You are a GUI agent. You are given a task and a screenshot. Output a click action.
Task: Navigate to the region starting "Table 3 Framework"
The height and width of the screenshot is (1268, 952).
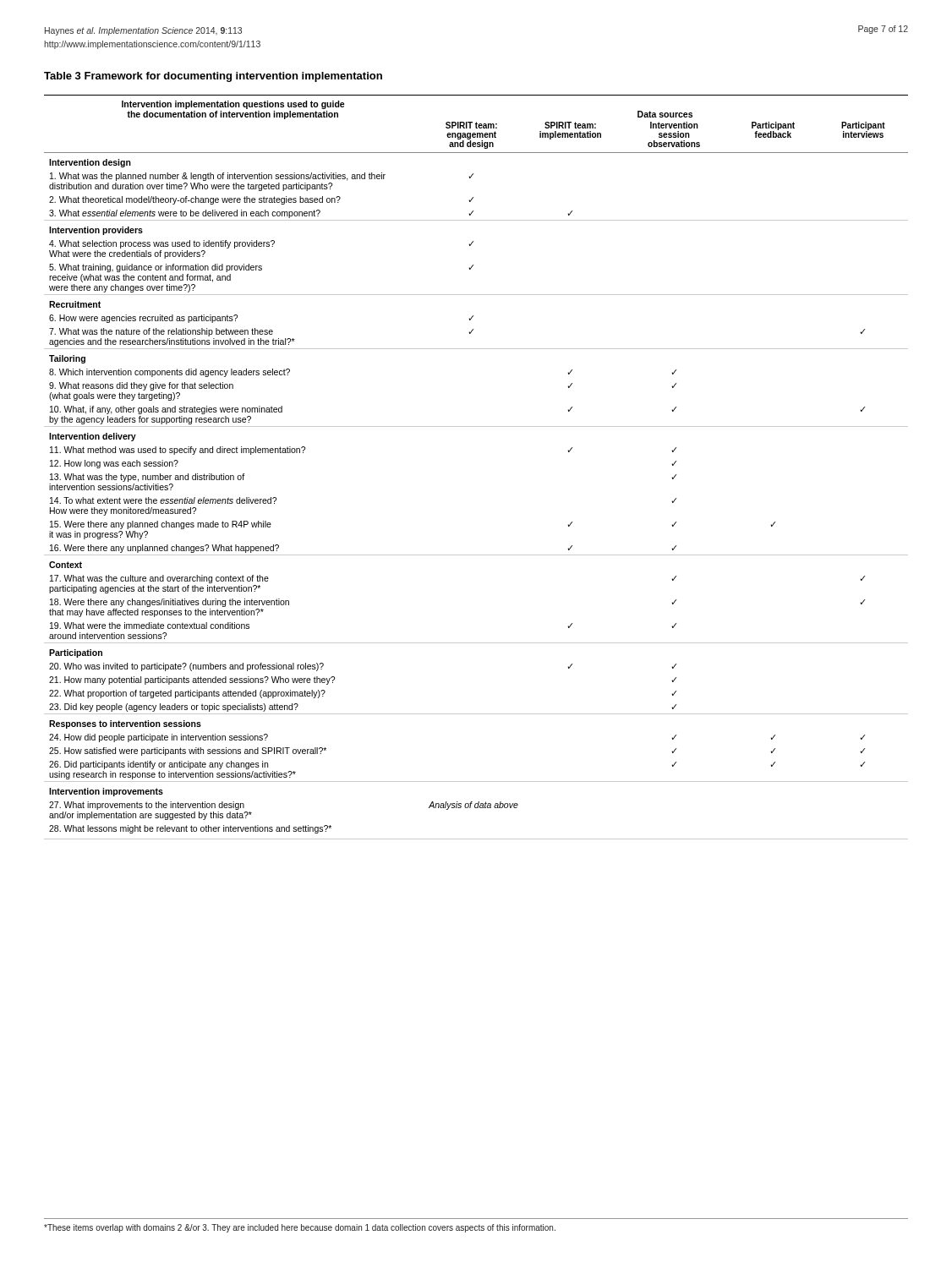(x=213, y=77)
